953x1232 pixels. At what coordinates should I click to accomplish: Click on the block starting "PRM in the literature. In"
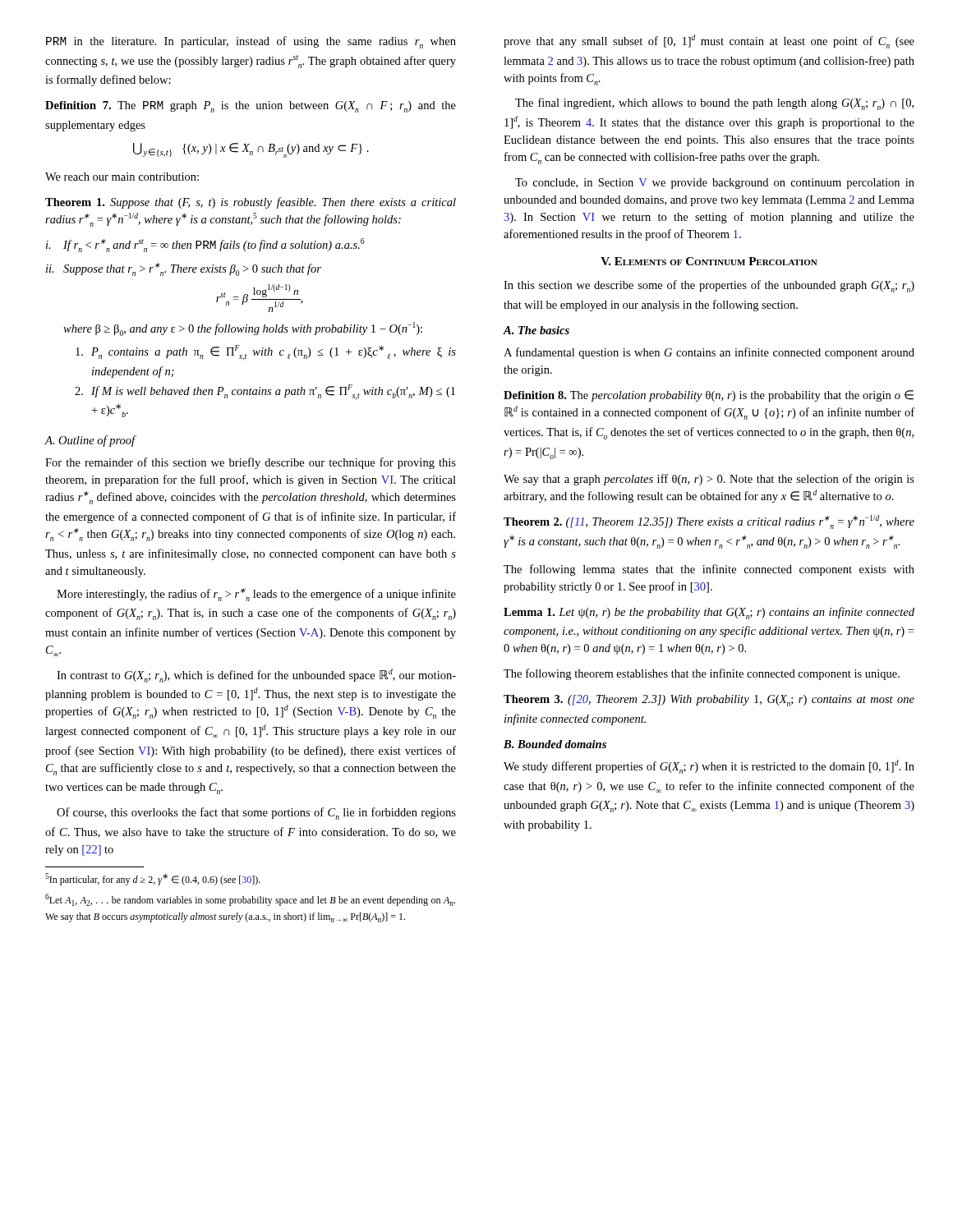(x=251, y=61)
